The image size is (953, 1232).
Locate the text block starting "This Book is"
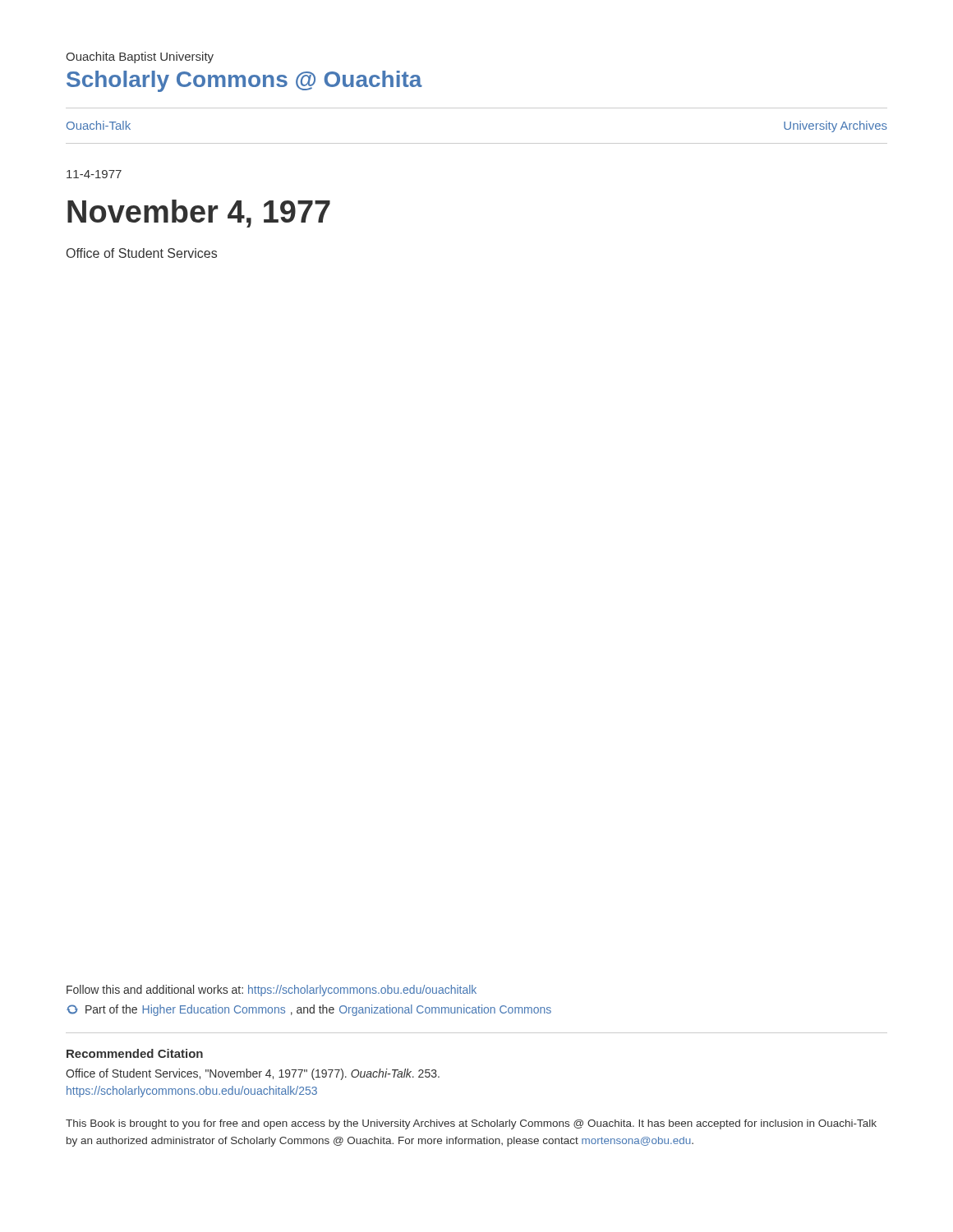coord(471,1132)
